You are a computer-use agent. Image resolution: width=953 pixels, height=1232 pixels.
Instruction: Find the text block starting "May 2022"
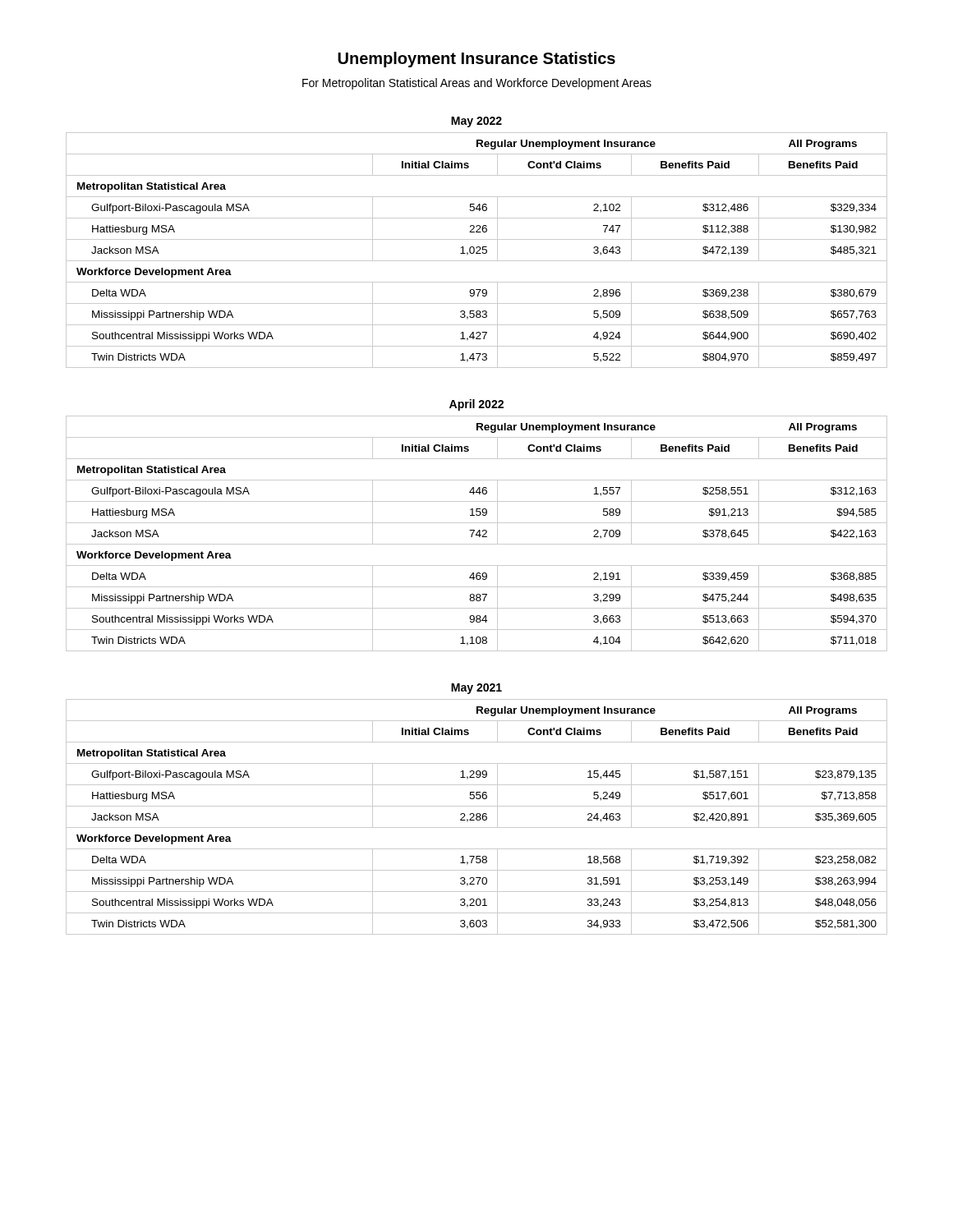pyautogui.click(x=476, y=121)
